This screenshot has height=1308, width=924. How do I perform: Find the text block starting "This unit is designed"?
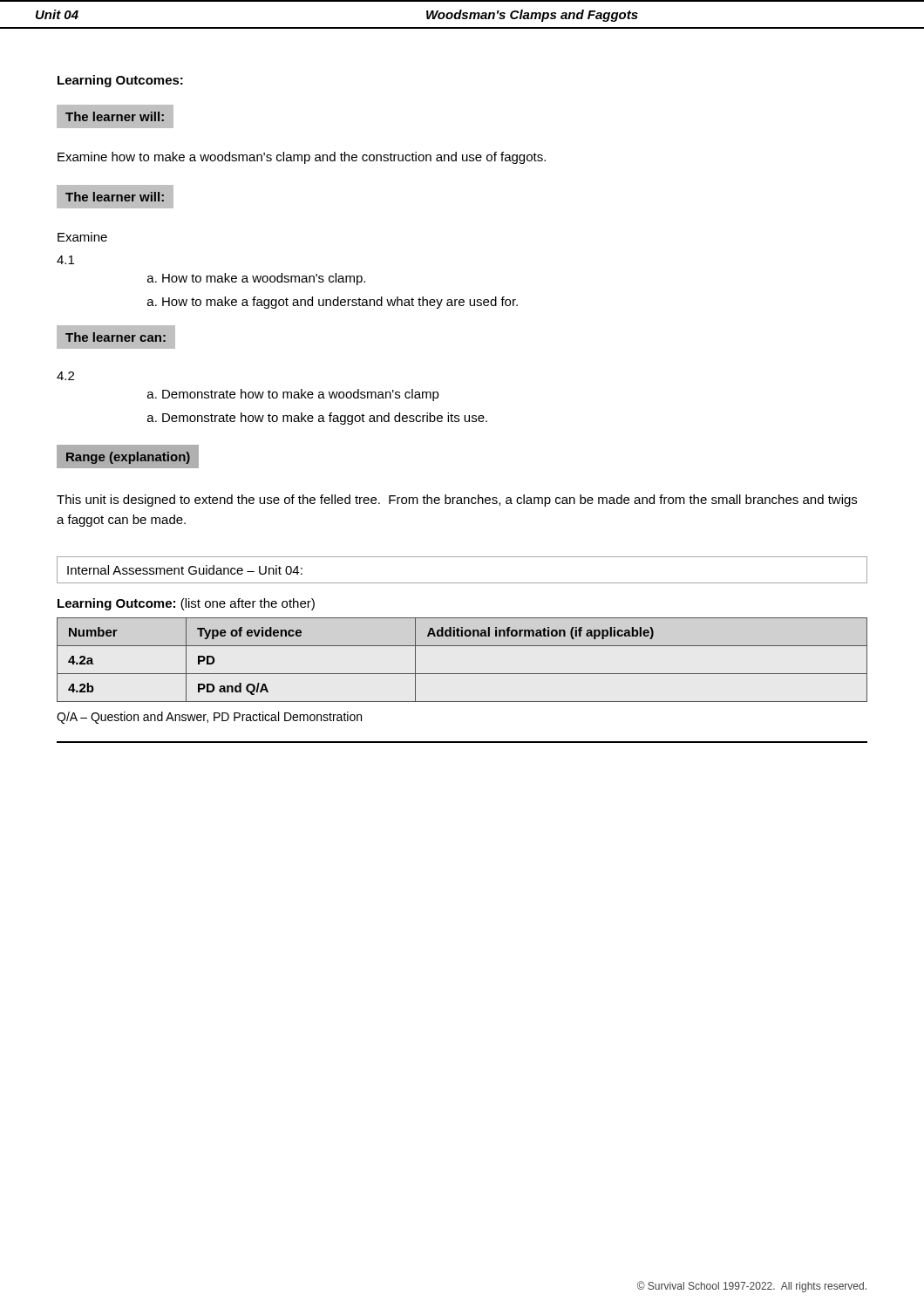pyautogui.click(x=457, y=509)
